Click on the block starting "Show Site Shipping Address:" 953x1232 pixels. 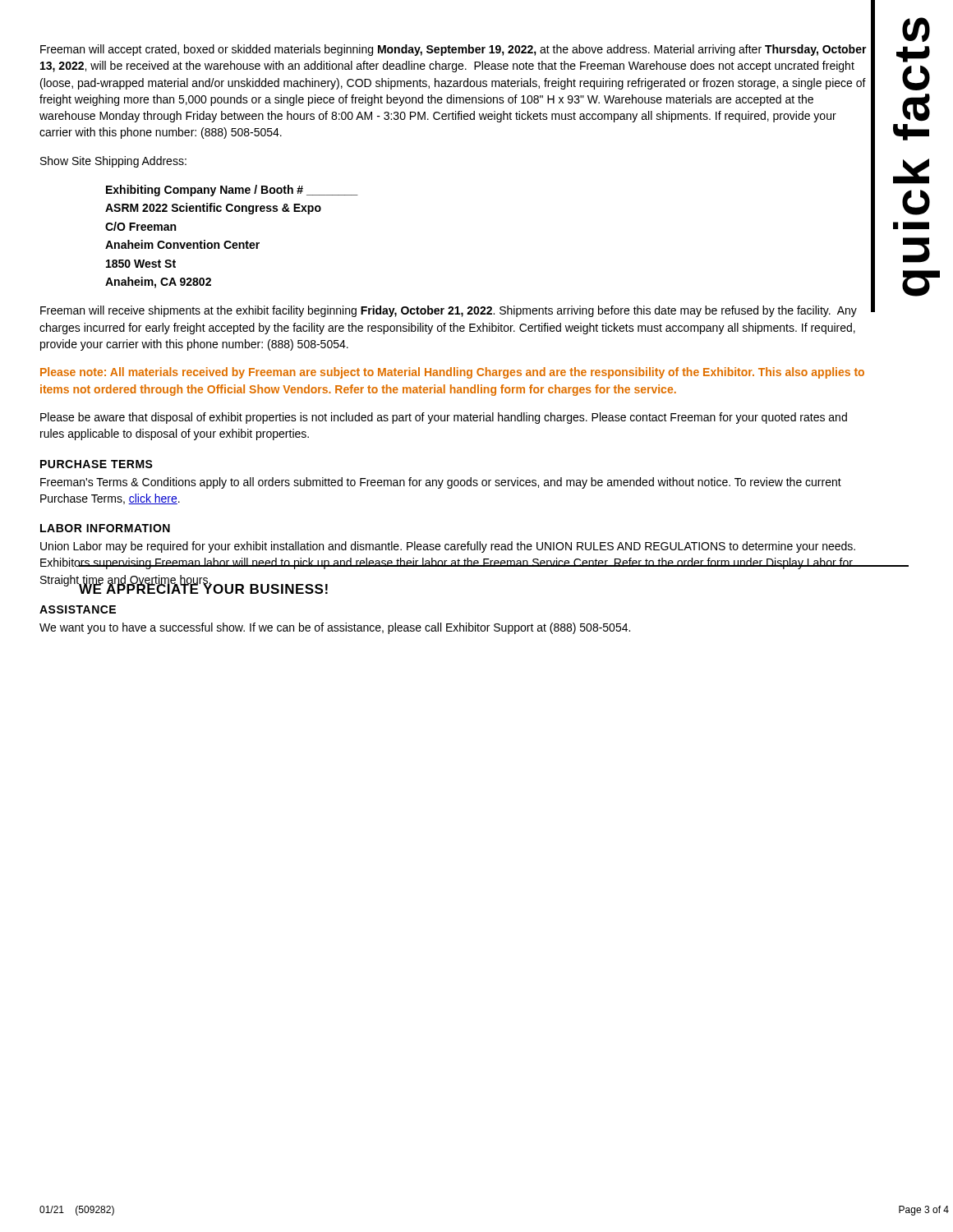(x=113, y=161)
